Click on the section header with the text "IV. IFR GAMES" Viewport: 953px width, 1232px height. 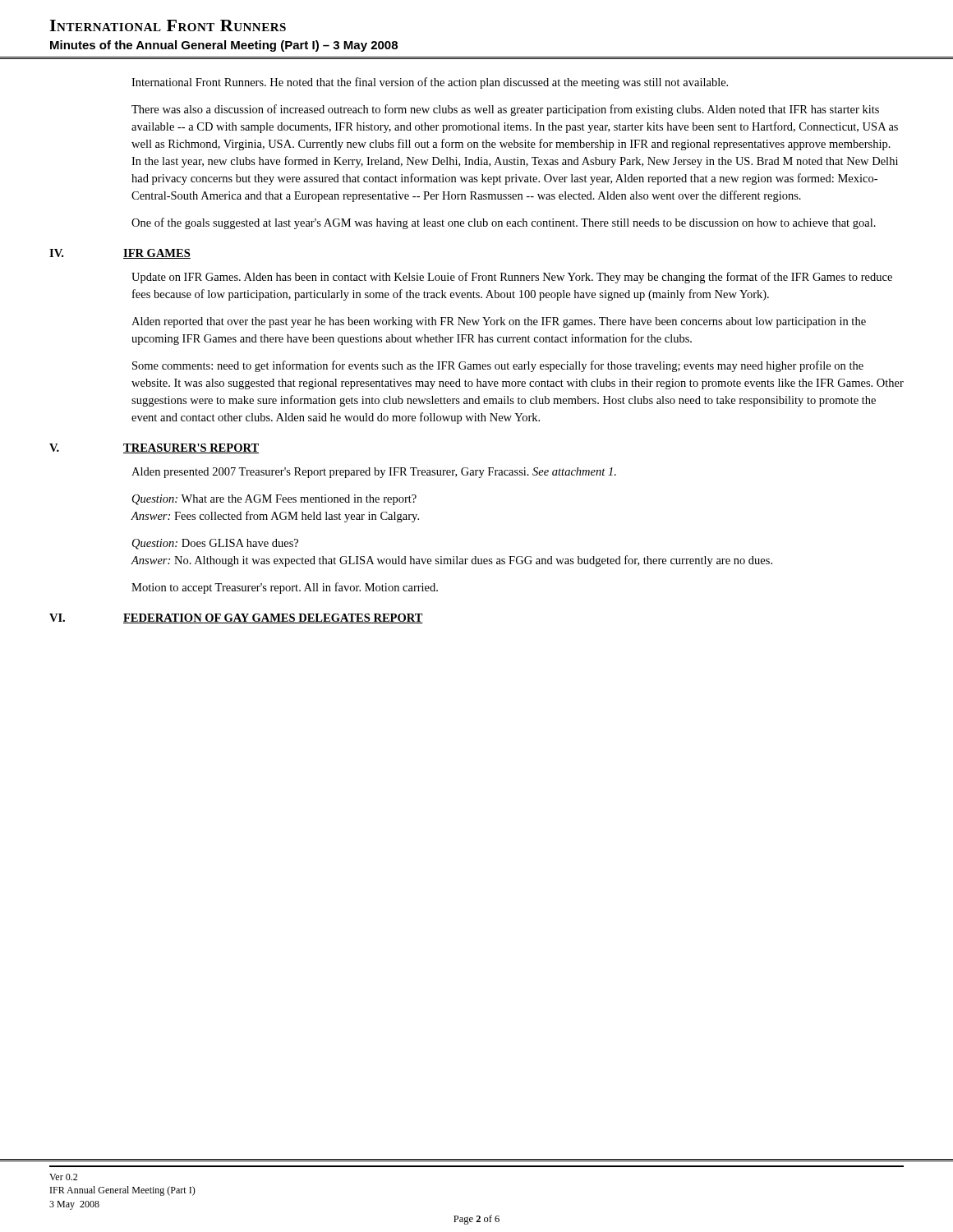(120, 253)
